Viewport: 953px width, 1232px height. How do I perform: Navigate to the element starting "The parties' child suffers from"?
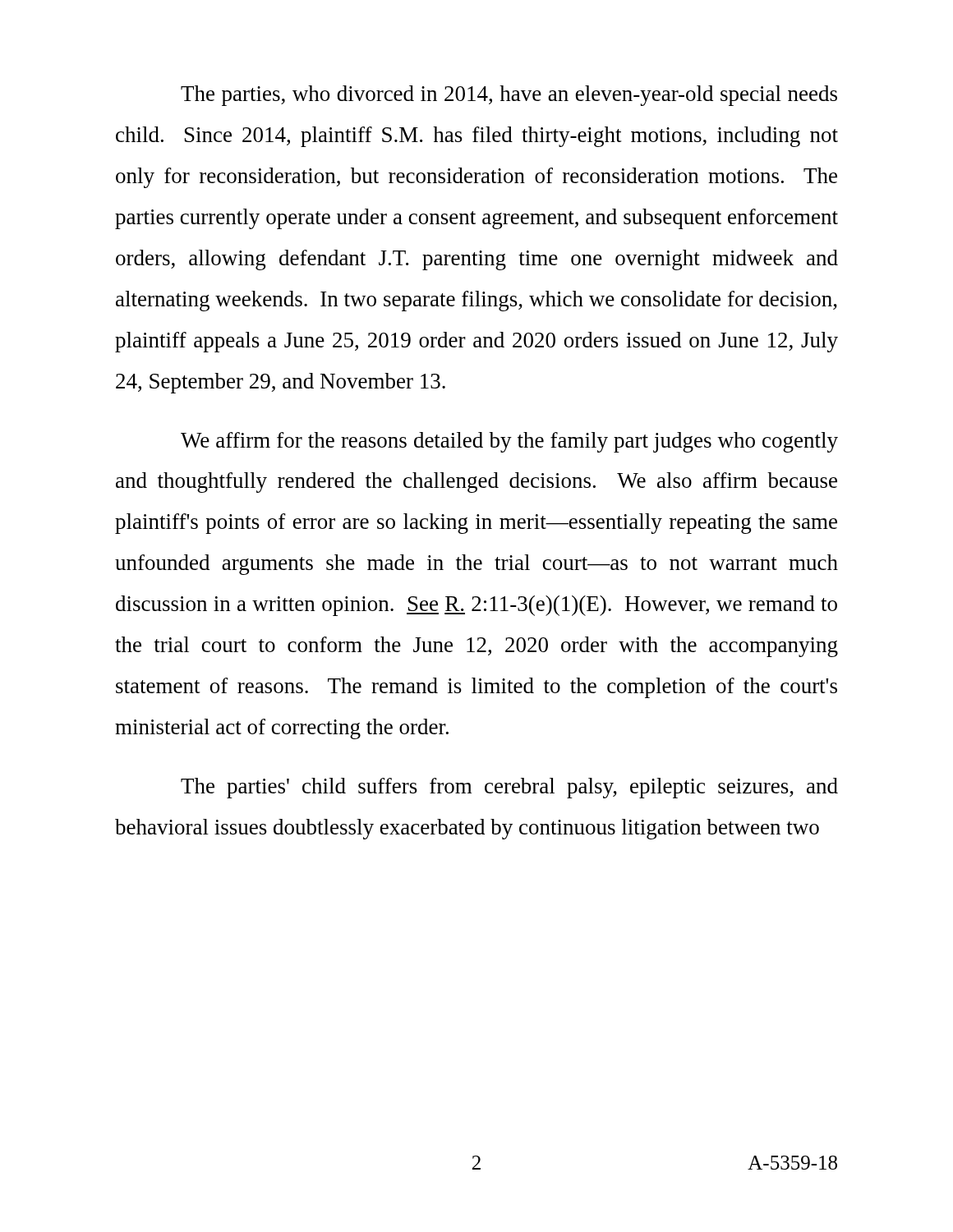coord(509,788)
